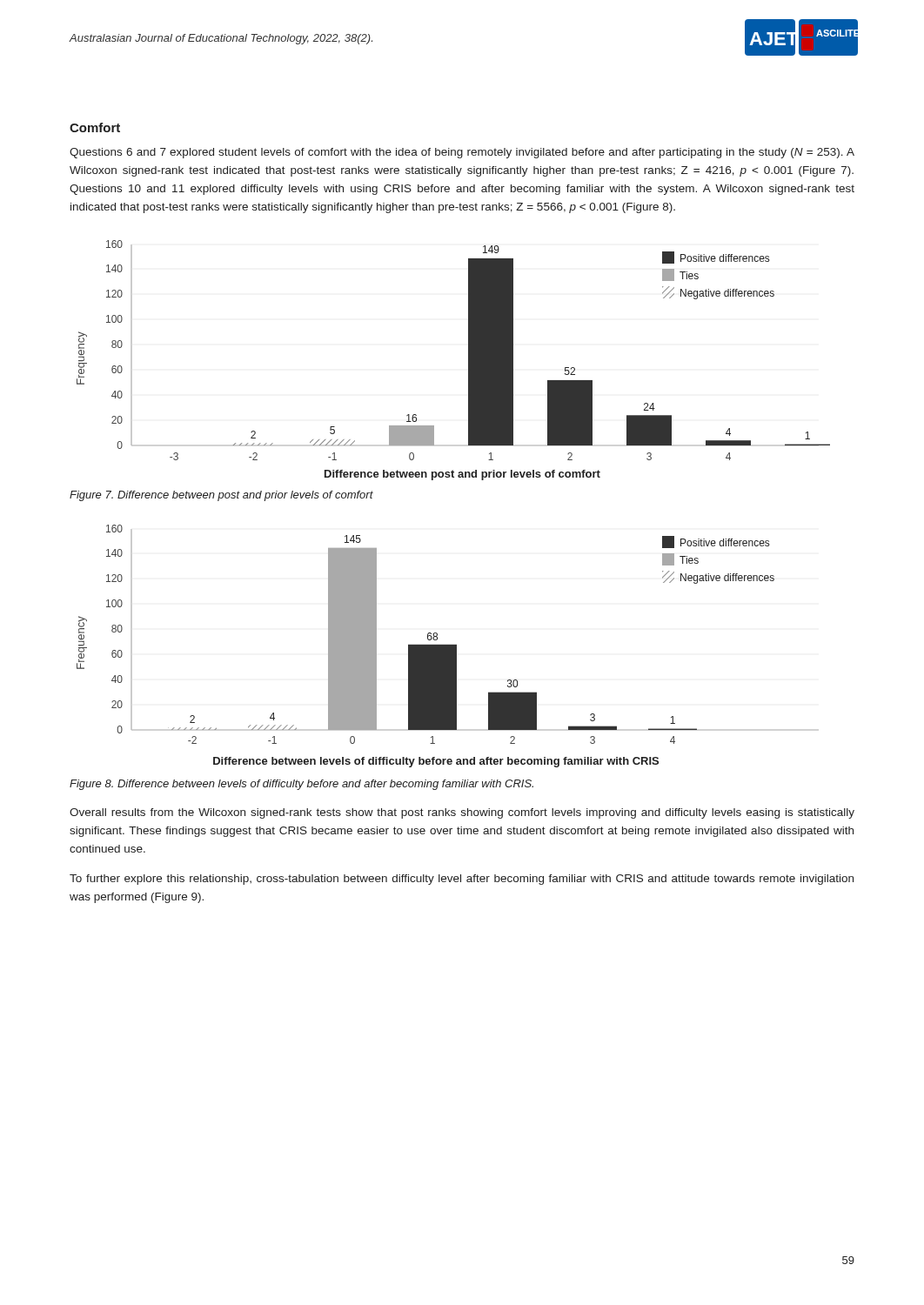Image resolution: width=924 pixels, height=1305 pixels.
Task: Point to the text starting "Figure 8. Difference between levels of difficulty before"
Action: tap(302, 783)
